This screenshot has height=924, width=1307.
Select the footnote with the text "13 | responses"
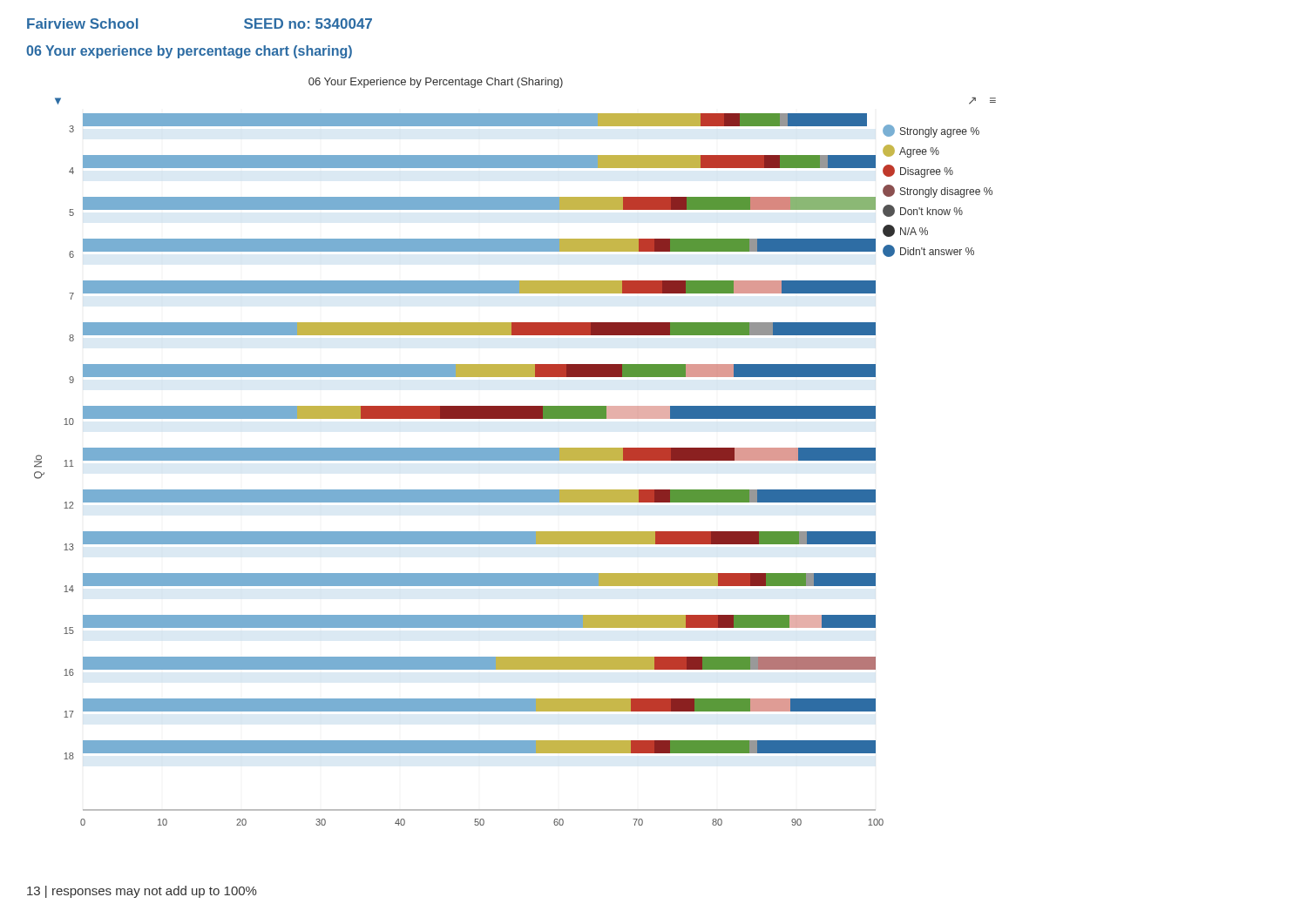(x=142, y=890)
